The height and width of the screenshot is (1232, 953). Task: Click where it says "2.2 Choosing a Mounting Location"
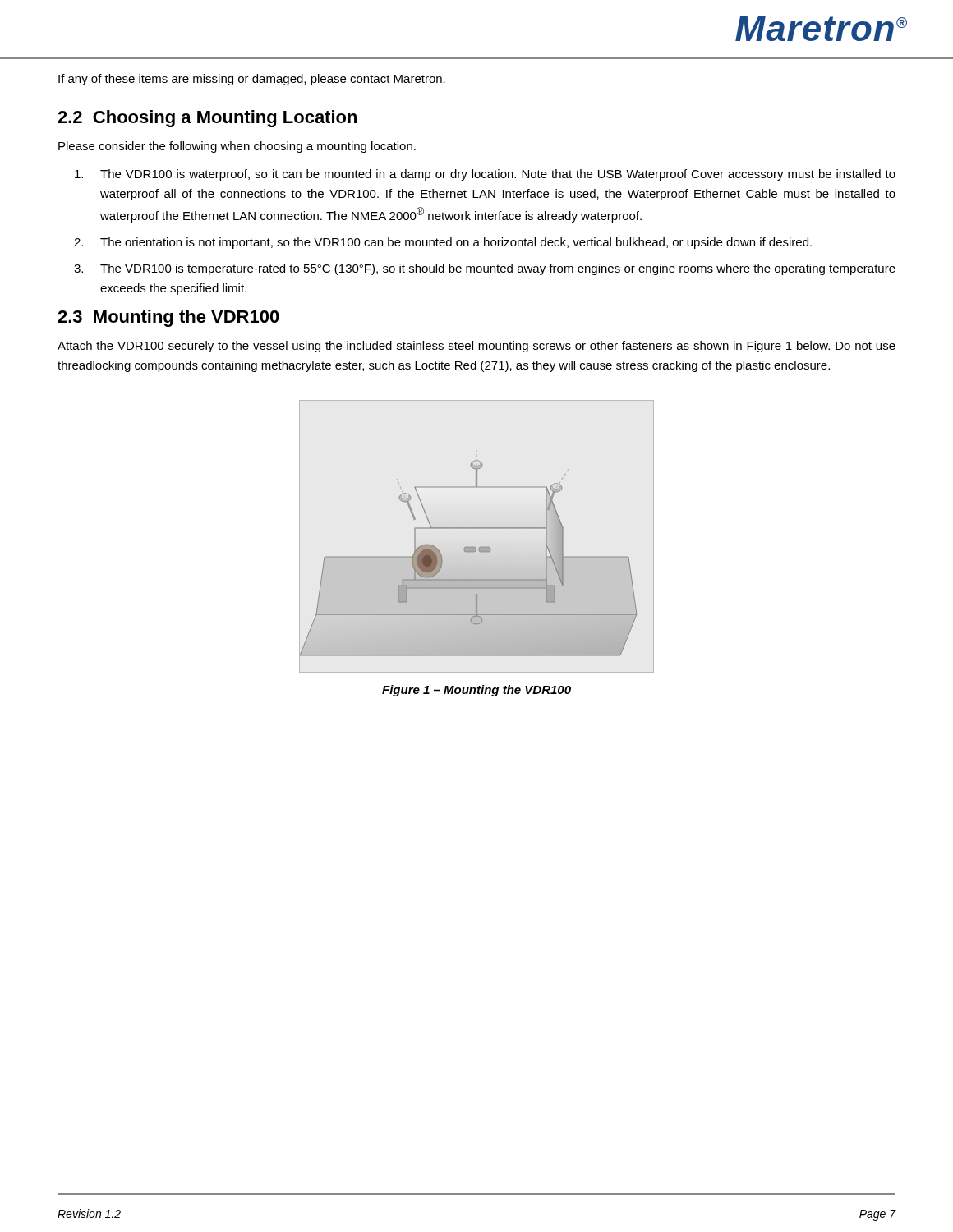208,117
